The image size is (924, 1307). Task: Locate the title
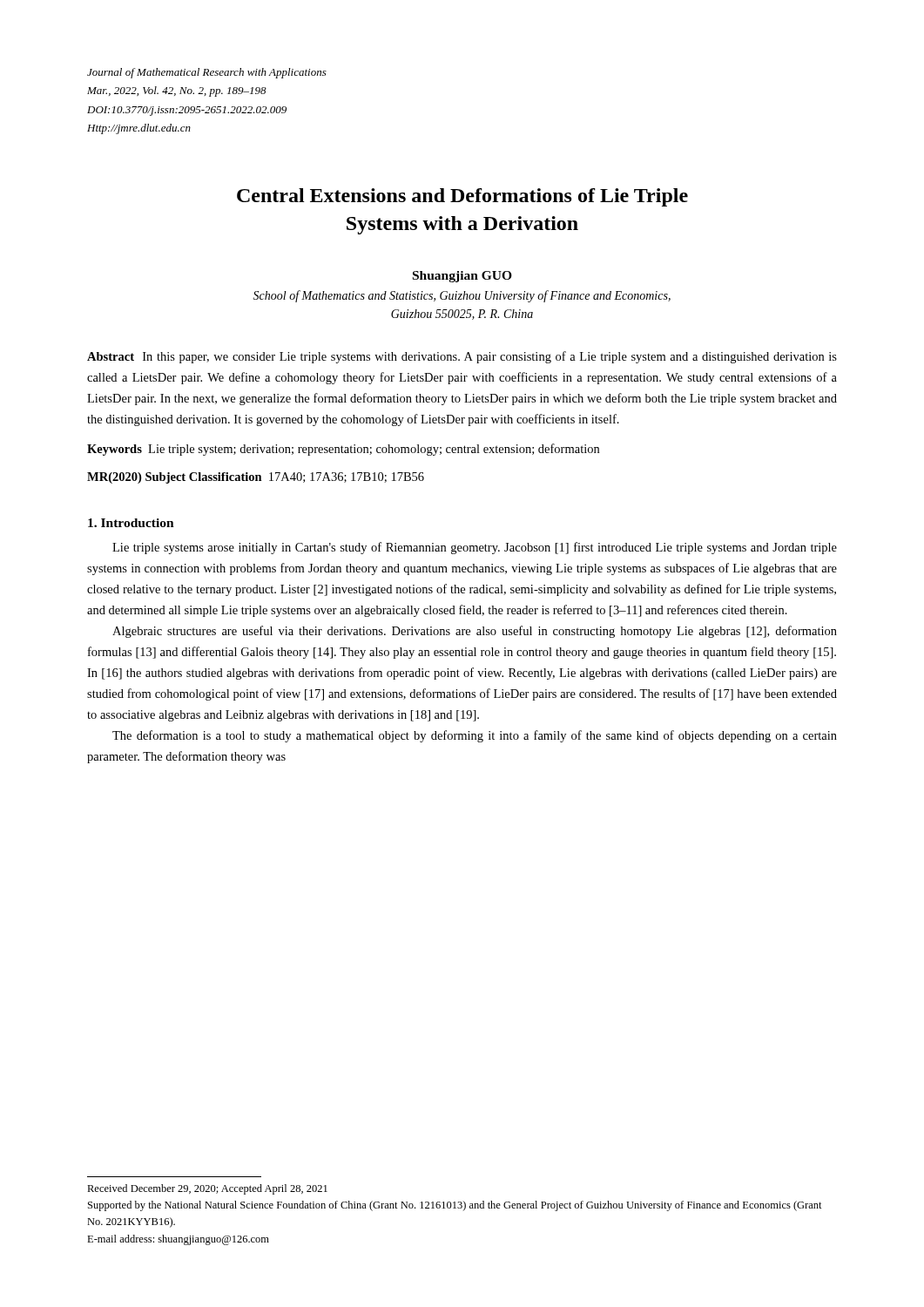462,209
